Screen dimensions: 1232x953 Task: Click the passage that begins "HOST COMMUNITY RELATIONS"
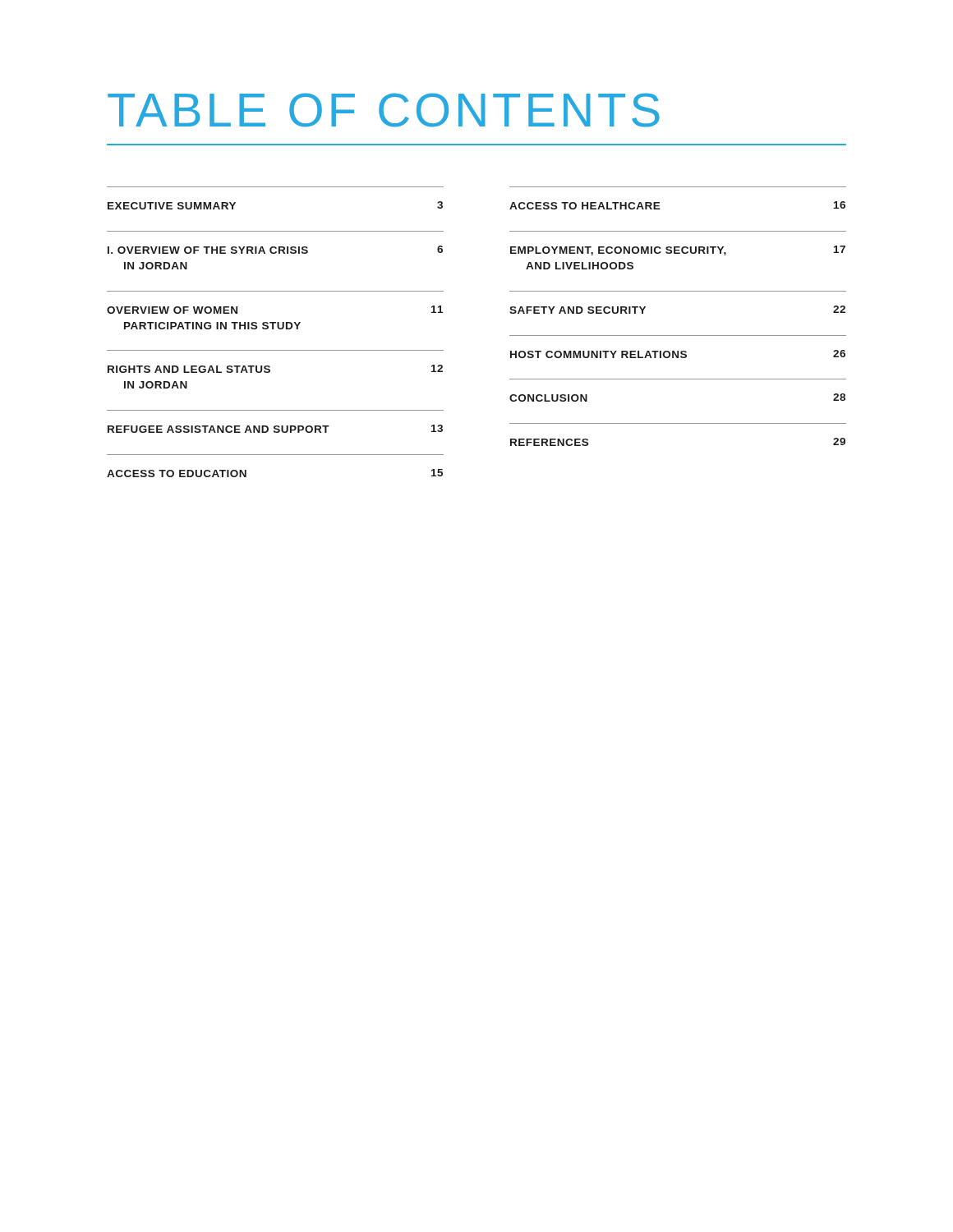(678, 357)
